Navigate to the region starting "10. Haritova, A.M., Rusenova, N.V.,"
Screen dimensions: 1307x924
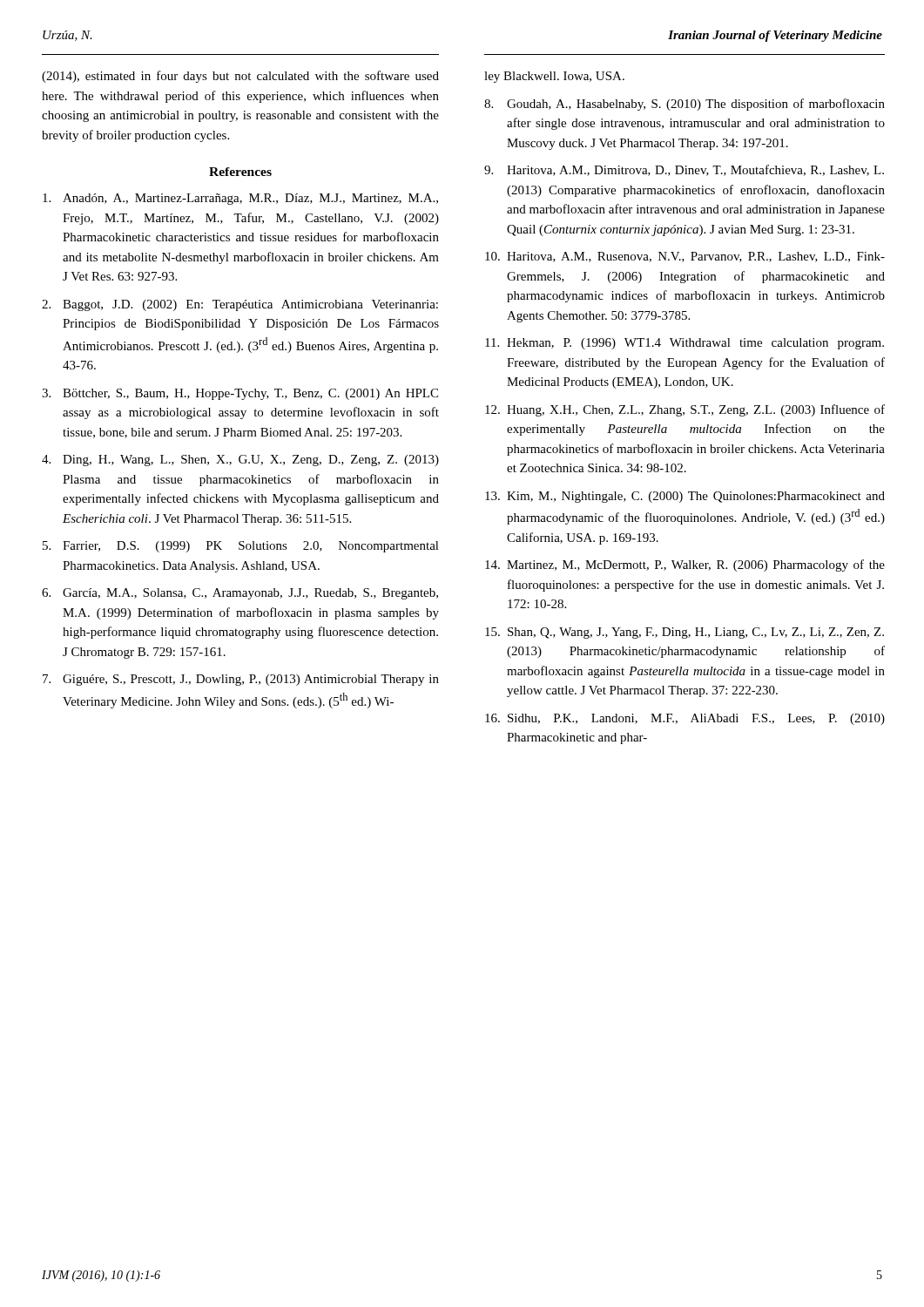684,286
